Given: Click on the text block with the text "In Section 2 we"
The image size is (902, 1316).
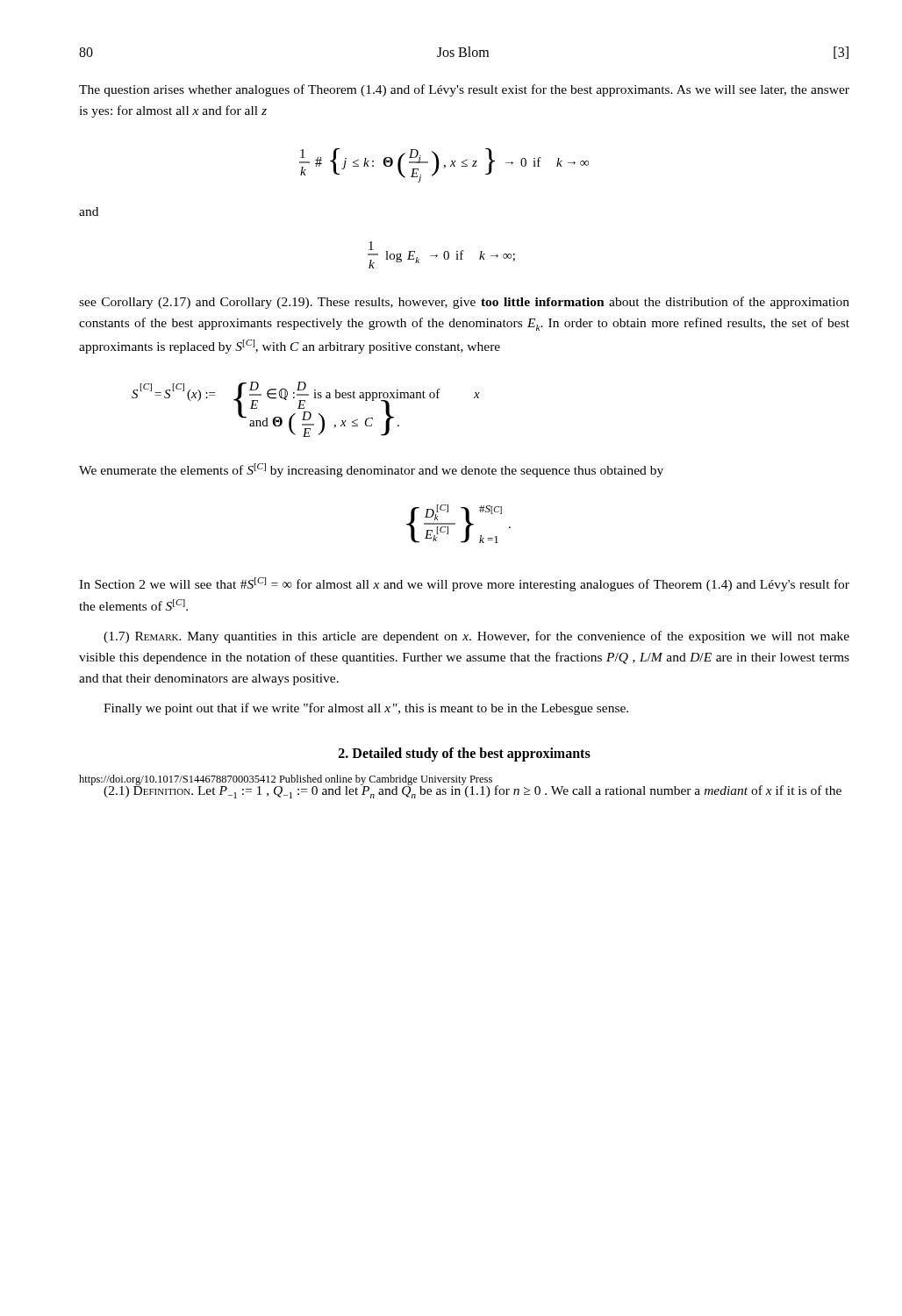Looking at the screenshot, I should pyautogui.click(x=464, y=594).
